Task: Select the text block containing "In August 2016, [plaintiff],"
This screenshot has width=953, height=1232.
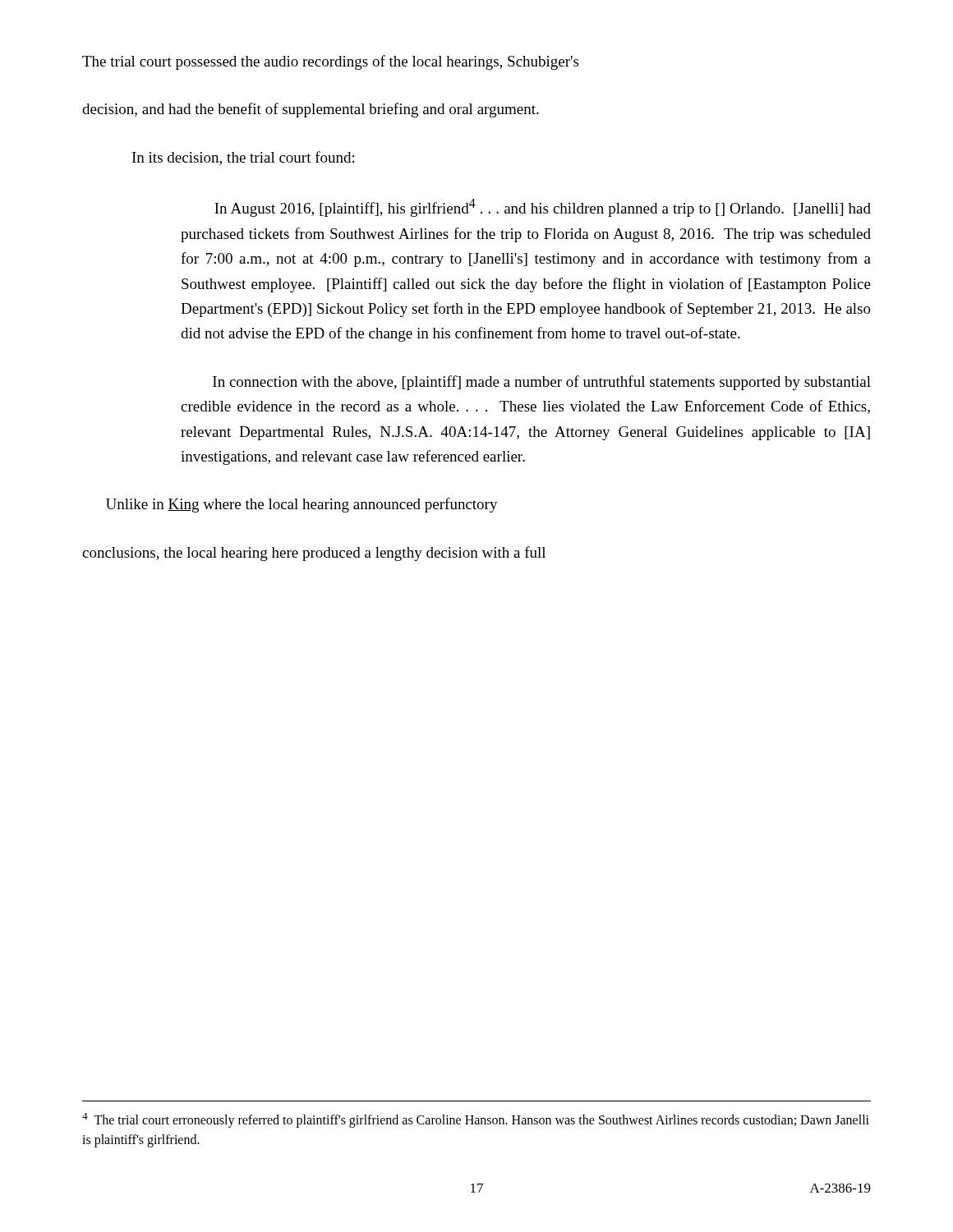Action: (x=526, y=269)
